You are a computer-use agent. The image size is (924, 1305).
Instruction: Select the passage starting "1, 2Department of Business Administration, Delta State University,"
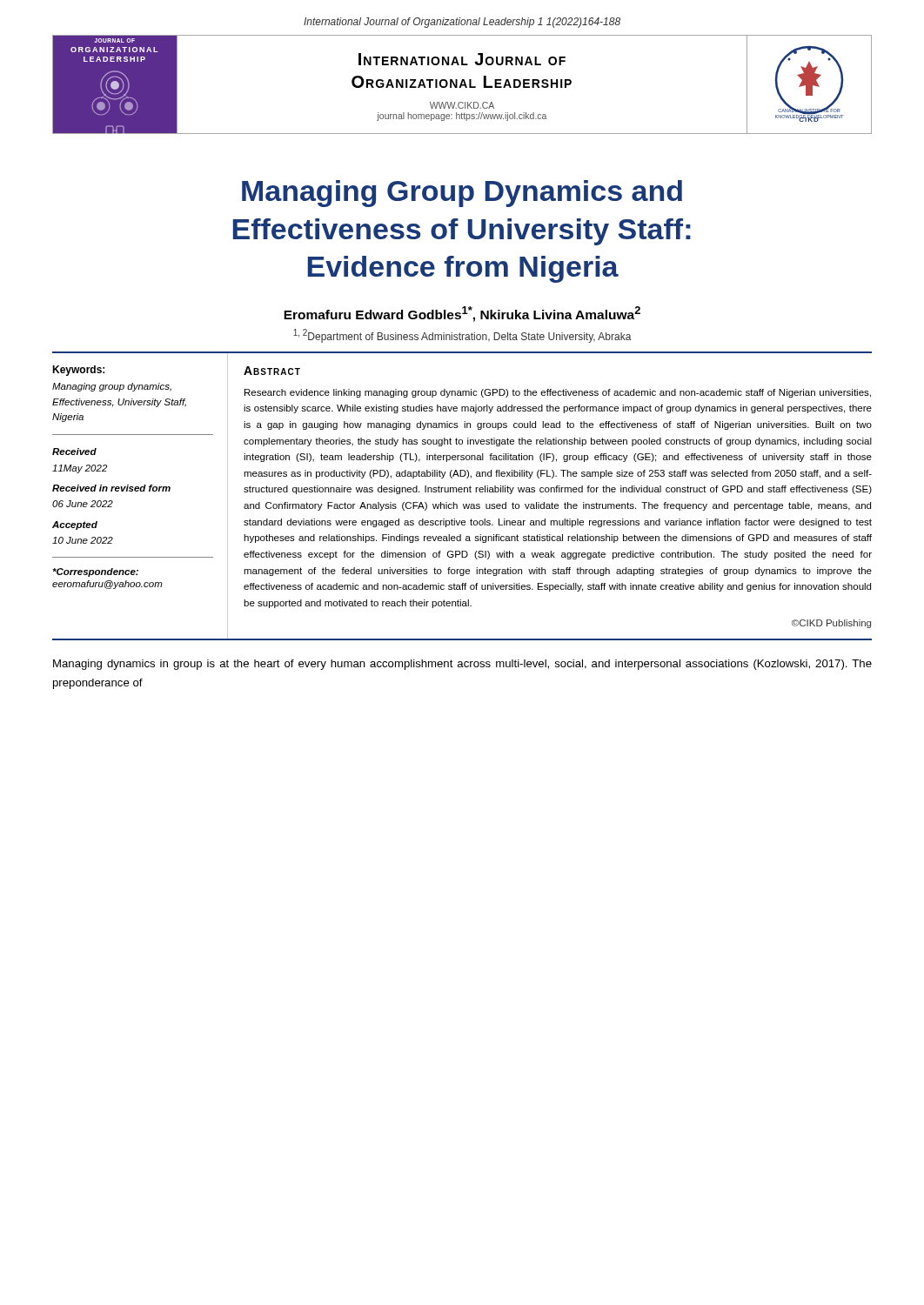pos(462,335)
